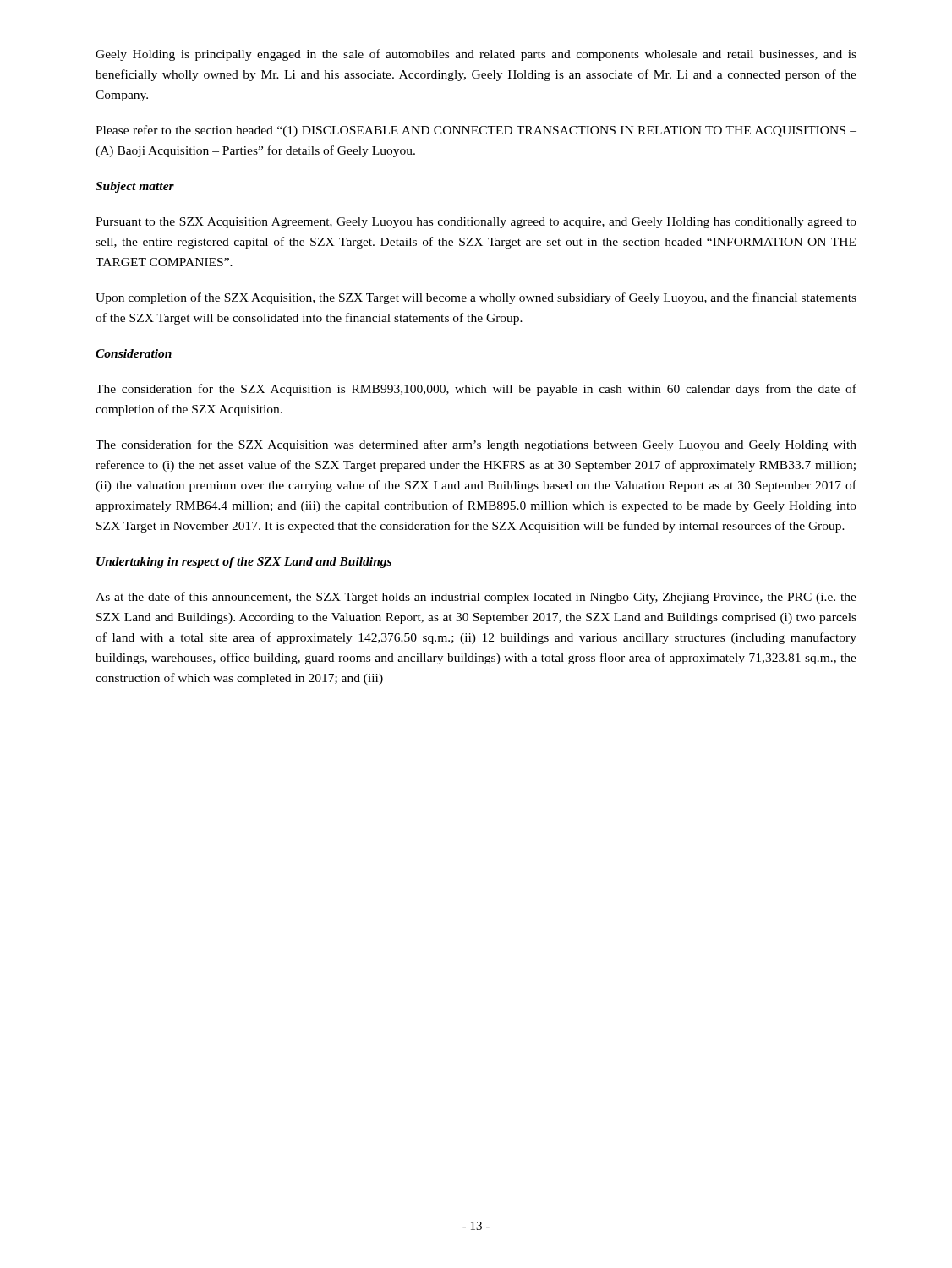The width and height of the screenshot is (952, 1268).
Task: Click the passage that begins "Pursuant to the SZX Acquisition Agreement, Geely"
Action: pos(476,241)
